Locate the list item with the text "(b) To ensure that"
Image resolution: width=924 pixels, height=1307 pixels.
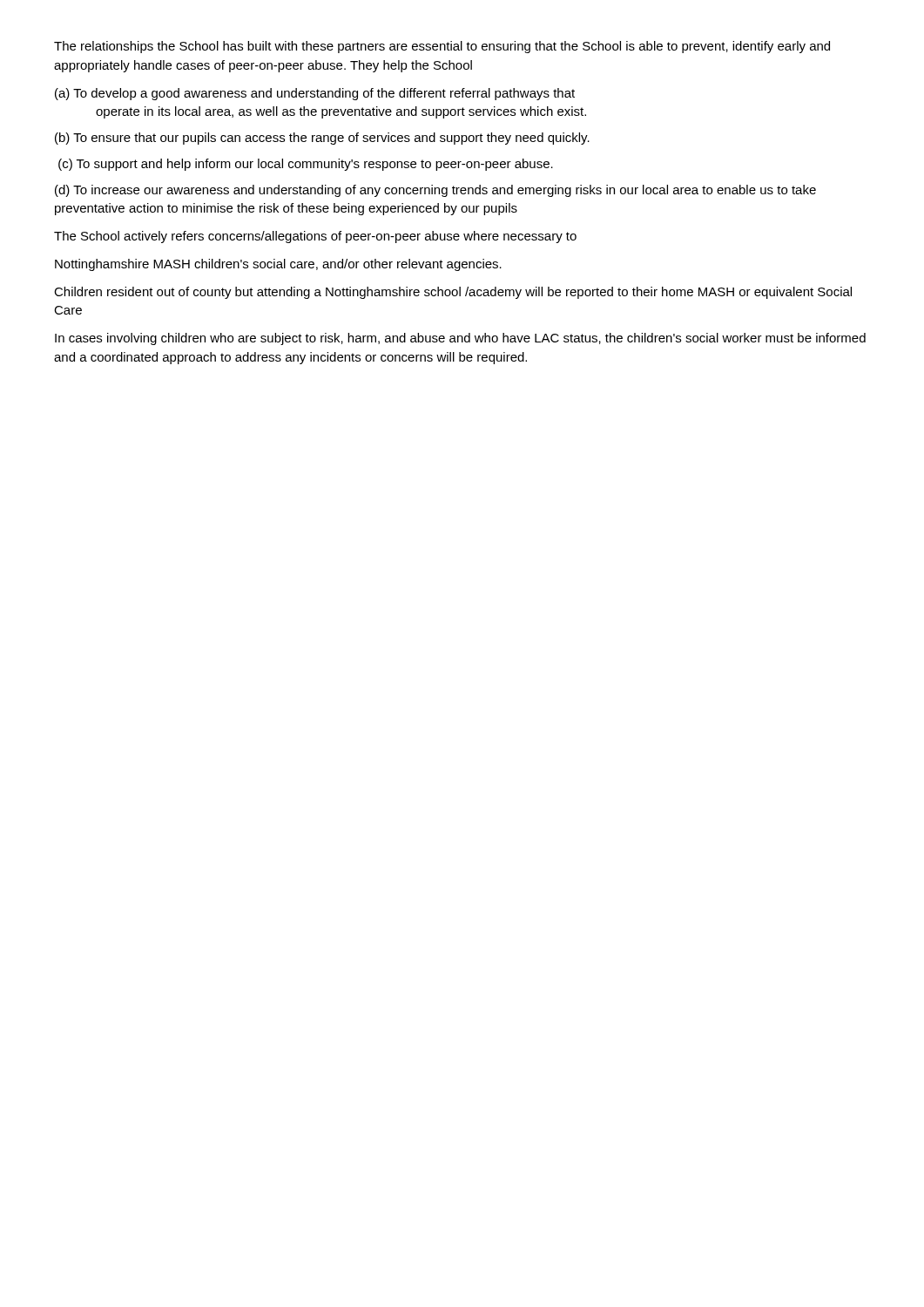coord(462,138)
